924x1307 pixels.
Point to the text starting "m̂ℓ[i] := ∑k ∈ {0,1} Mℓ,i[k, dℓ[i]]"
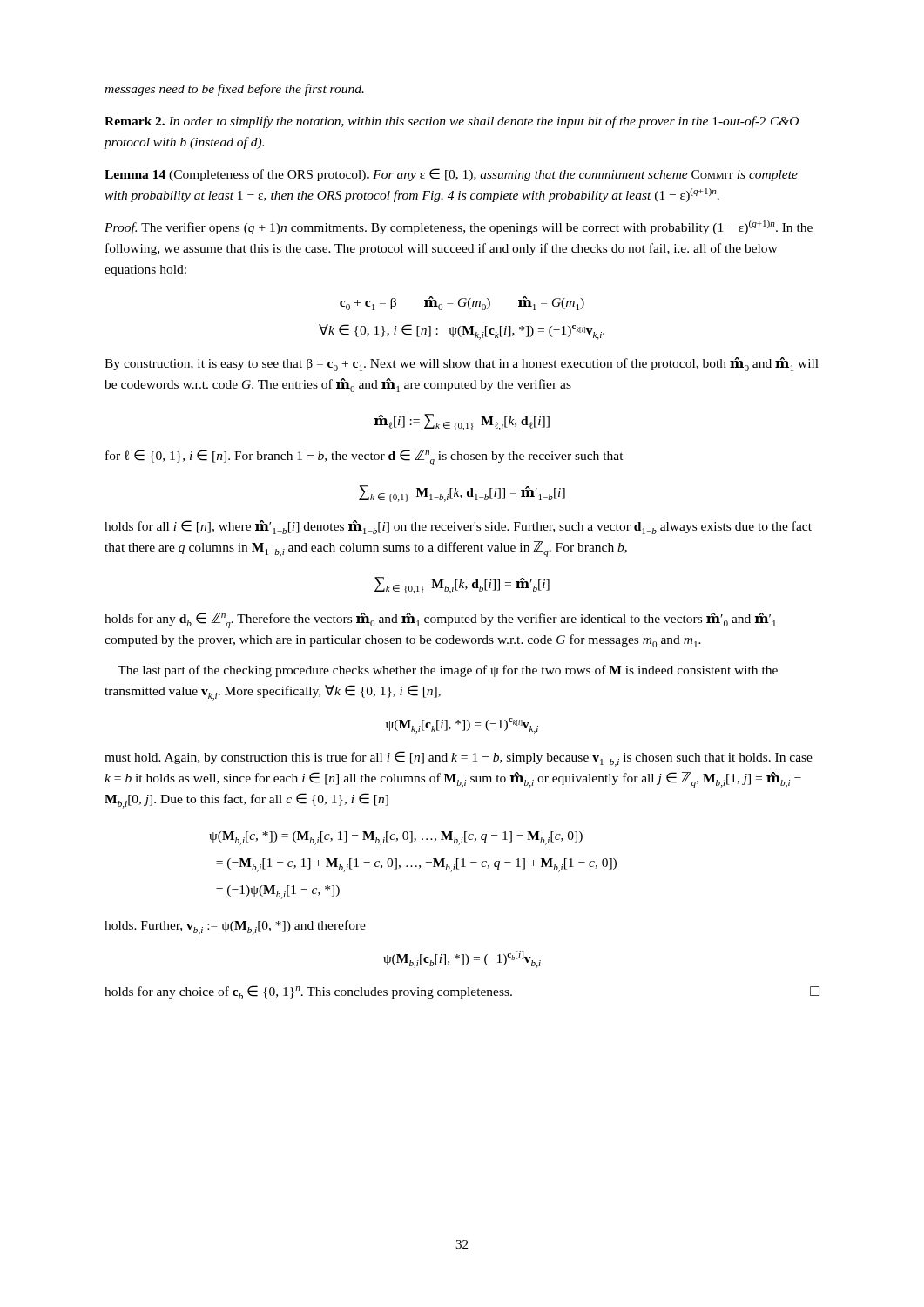[x=462, y=420]
